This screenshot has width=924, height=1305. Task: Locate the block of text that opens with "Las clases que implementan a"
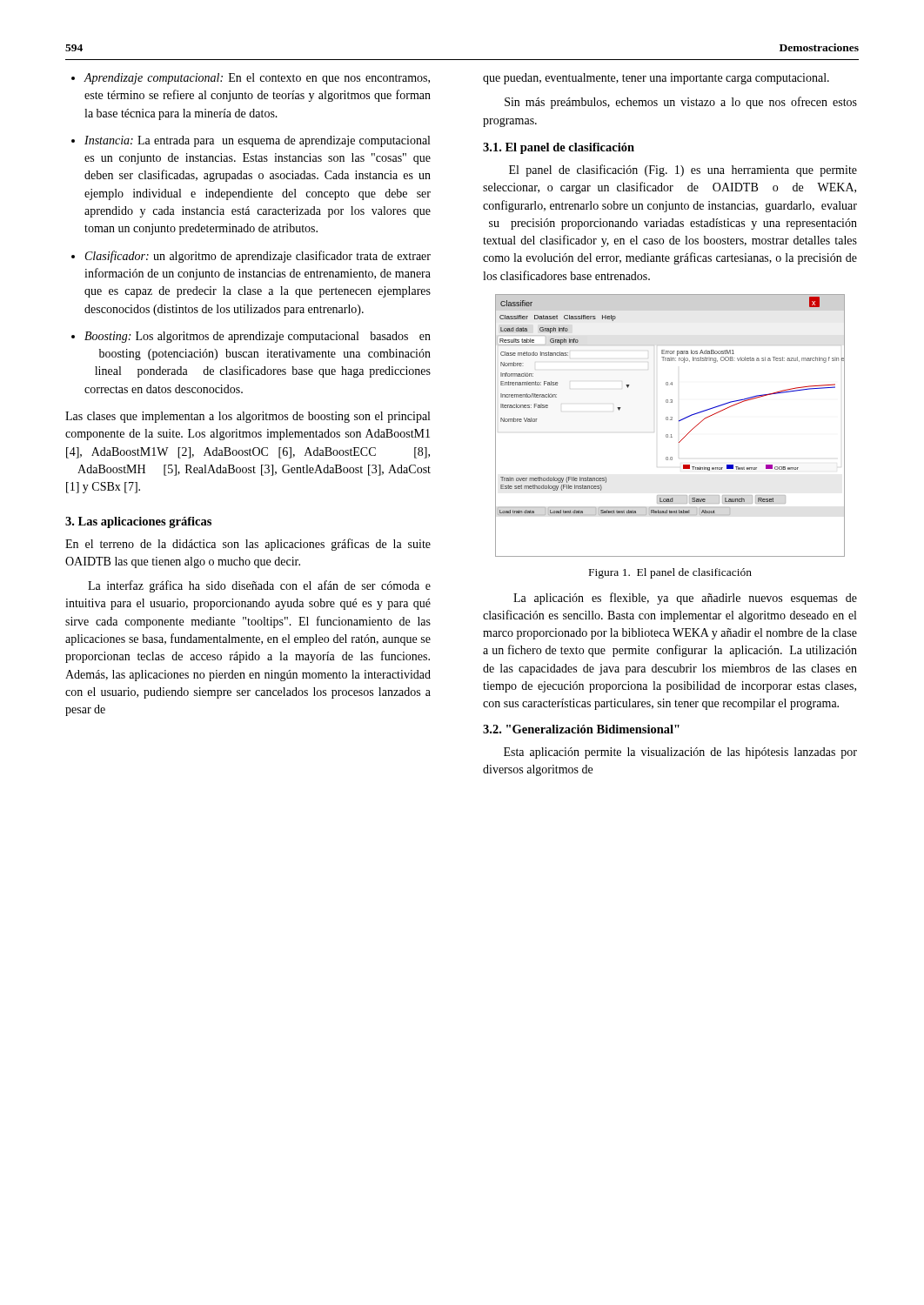click(248, 452)
